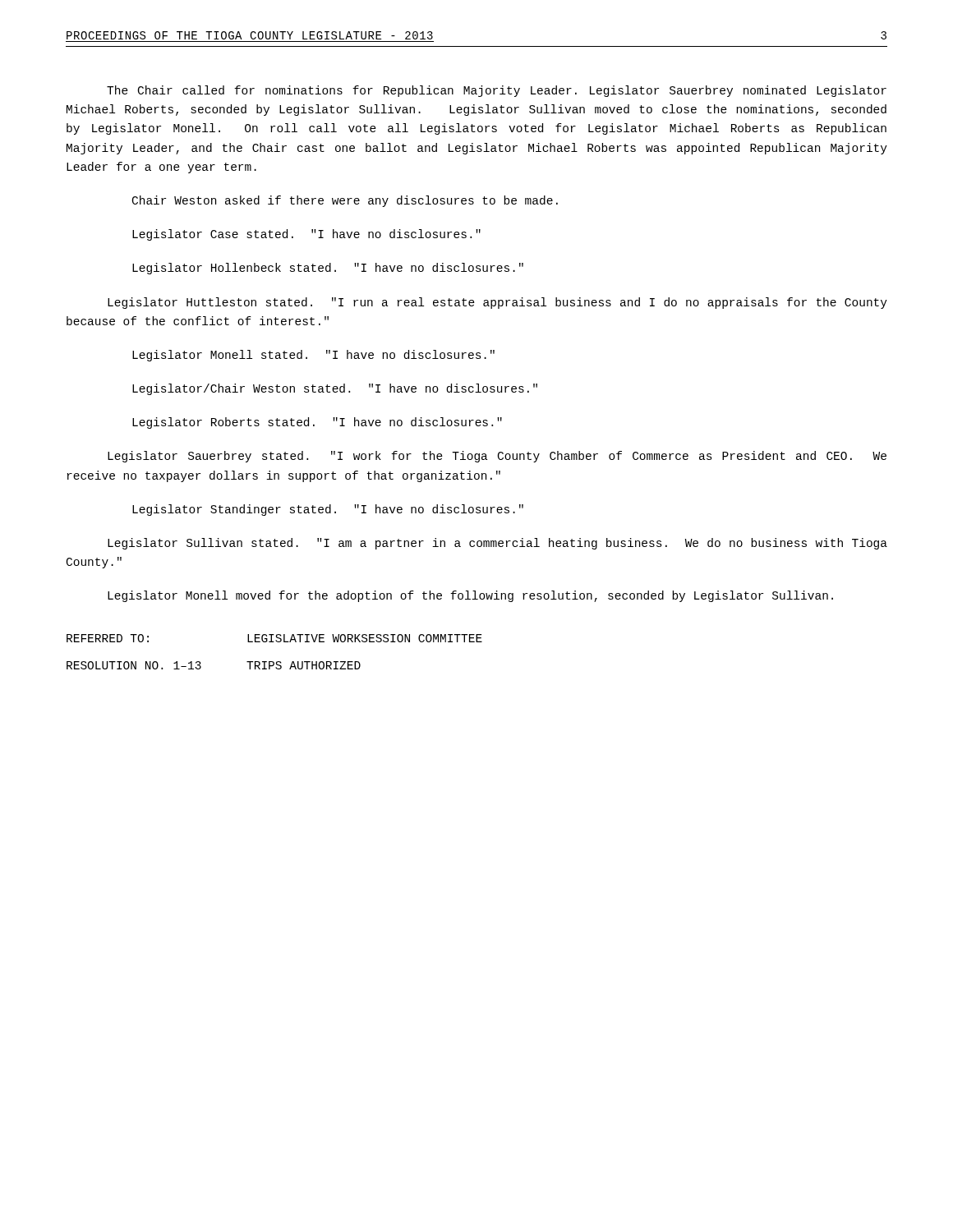Point to the block beginning "The Chair called for nominations for Republican"
This screenshot has width=953, height=1232.
[x=476, y=129]
